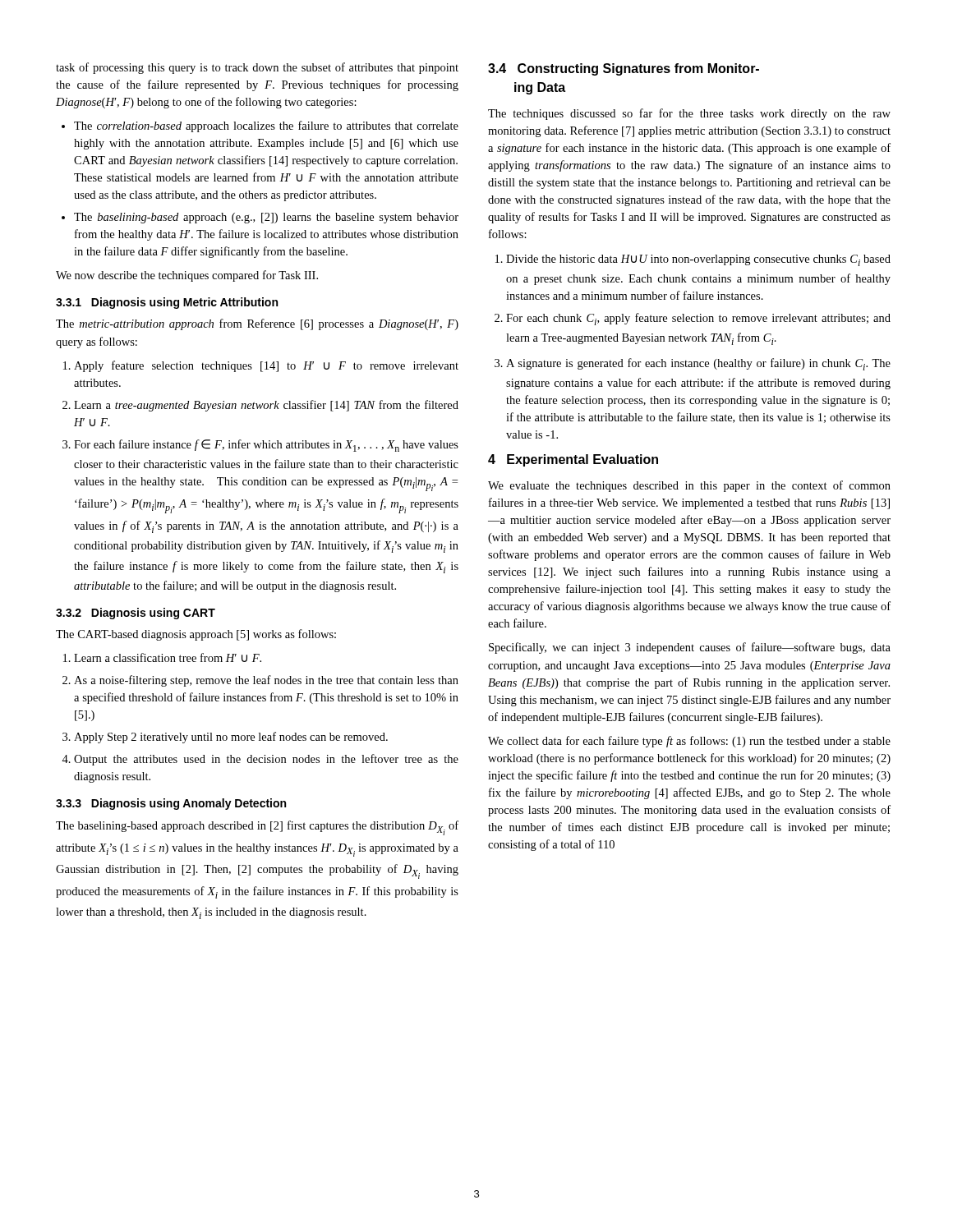Click on the text block starting "For each failure"
Screen dimensions: 1232x953
[x=266, y=515]
